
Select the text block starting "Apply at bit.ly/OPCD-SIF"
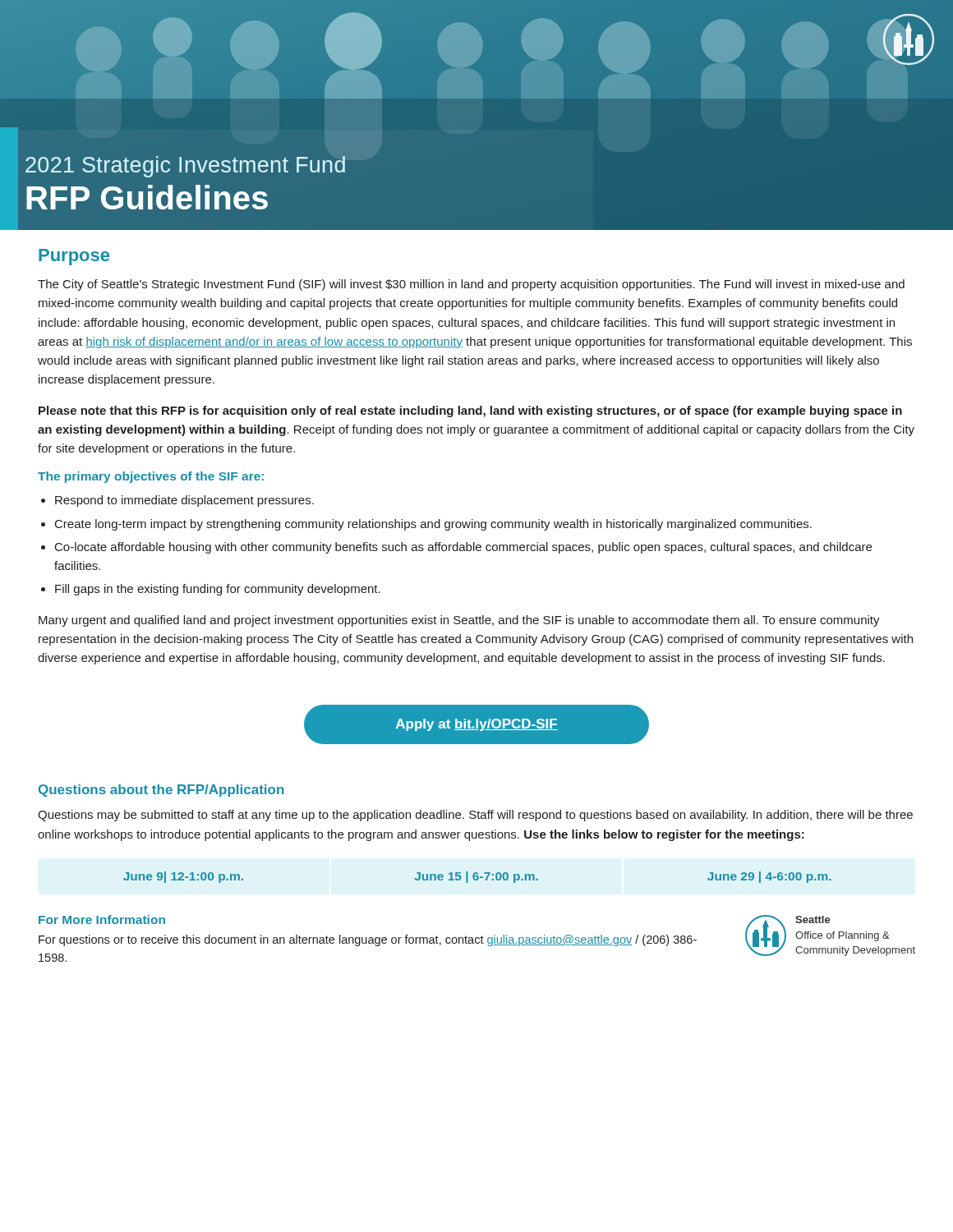[x=476, y=724]
